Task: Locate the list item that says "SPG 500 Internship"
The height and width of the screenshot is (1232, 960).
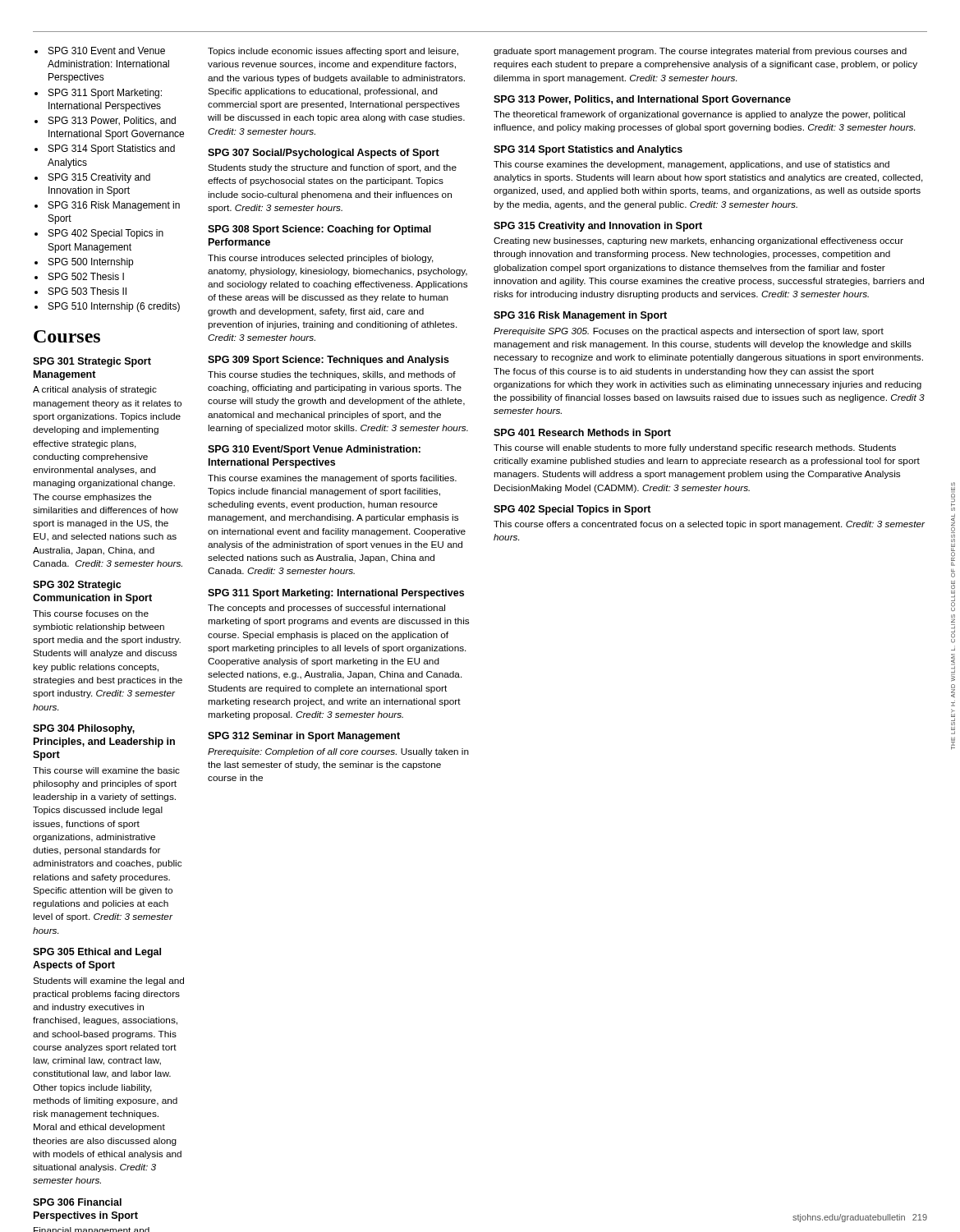Action: pyautogui.click(x=91, y=262)
